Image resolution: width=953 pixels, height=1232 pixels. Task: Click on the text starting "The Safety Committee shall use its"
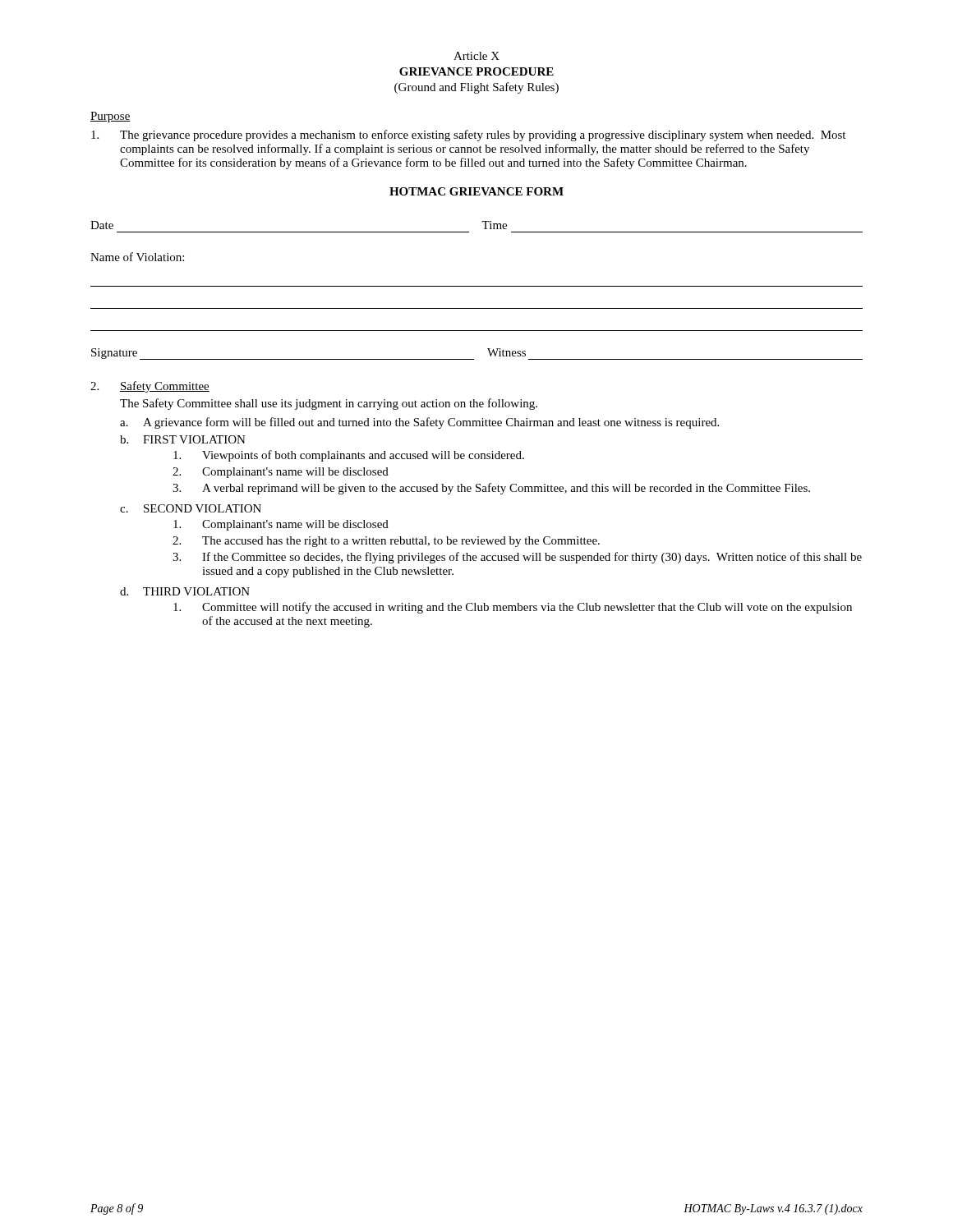coord(329,403)
